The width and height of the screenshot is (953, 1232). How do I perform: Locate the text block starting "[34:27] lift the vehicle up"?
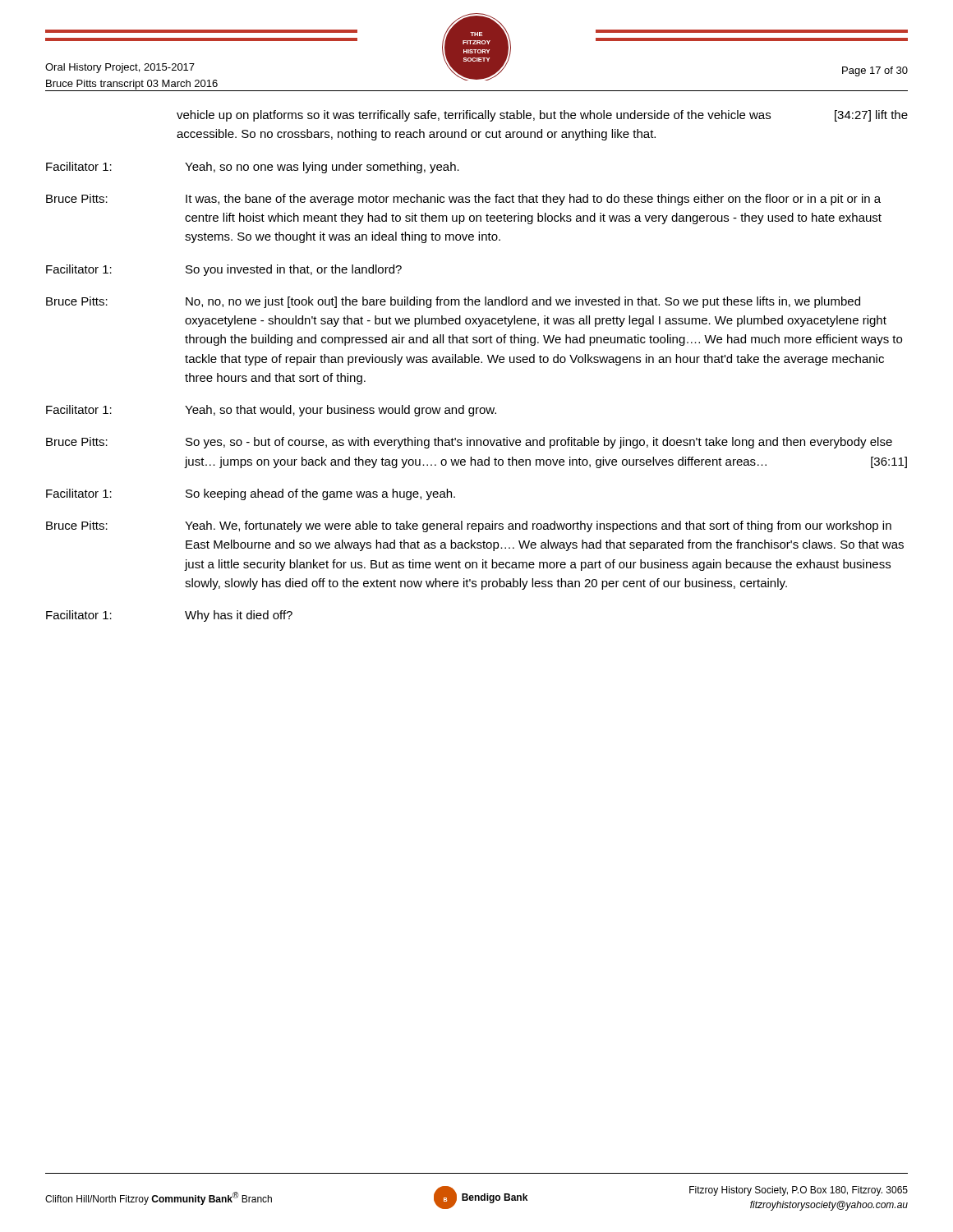coord(476,124)
